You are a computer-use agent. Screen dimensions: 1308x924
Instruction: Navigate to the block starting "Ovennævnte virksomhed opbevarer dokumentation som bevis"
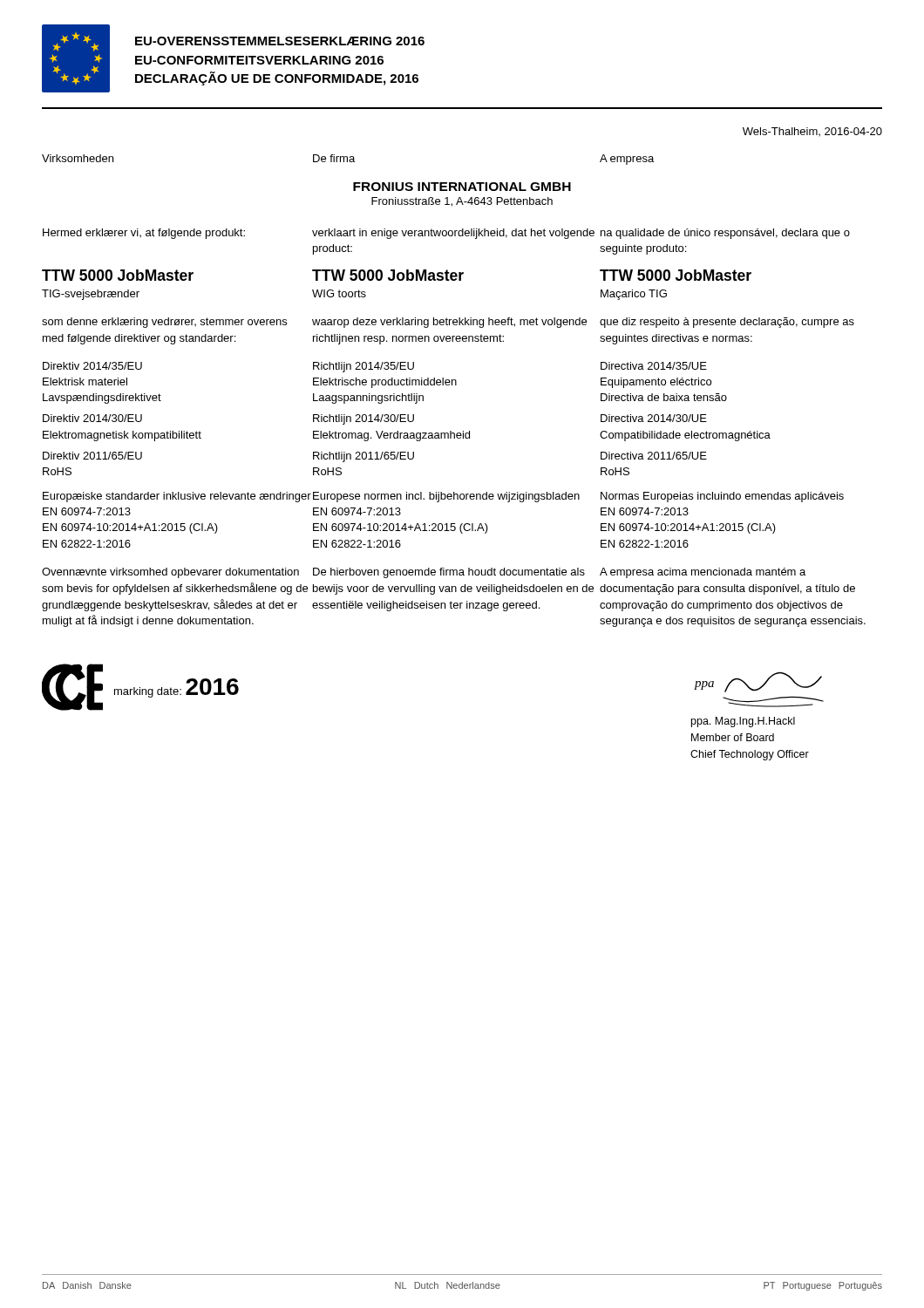click(462, 597)
